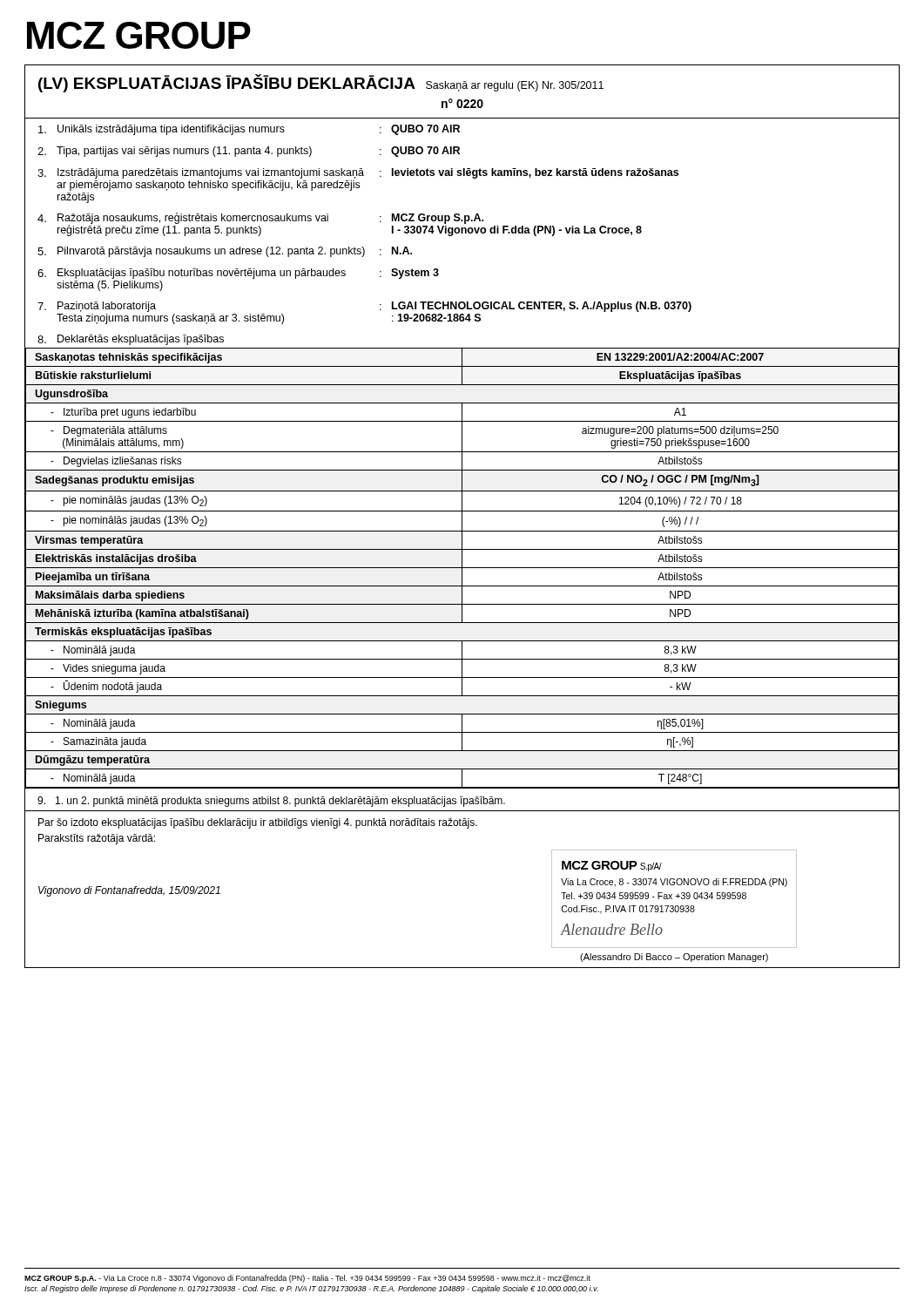Select the element starting "7. Paziņotā laboratorijaTesta ziņojuma numurs (saskaņā ar"

pos(462,312)
